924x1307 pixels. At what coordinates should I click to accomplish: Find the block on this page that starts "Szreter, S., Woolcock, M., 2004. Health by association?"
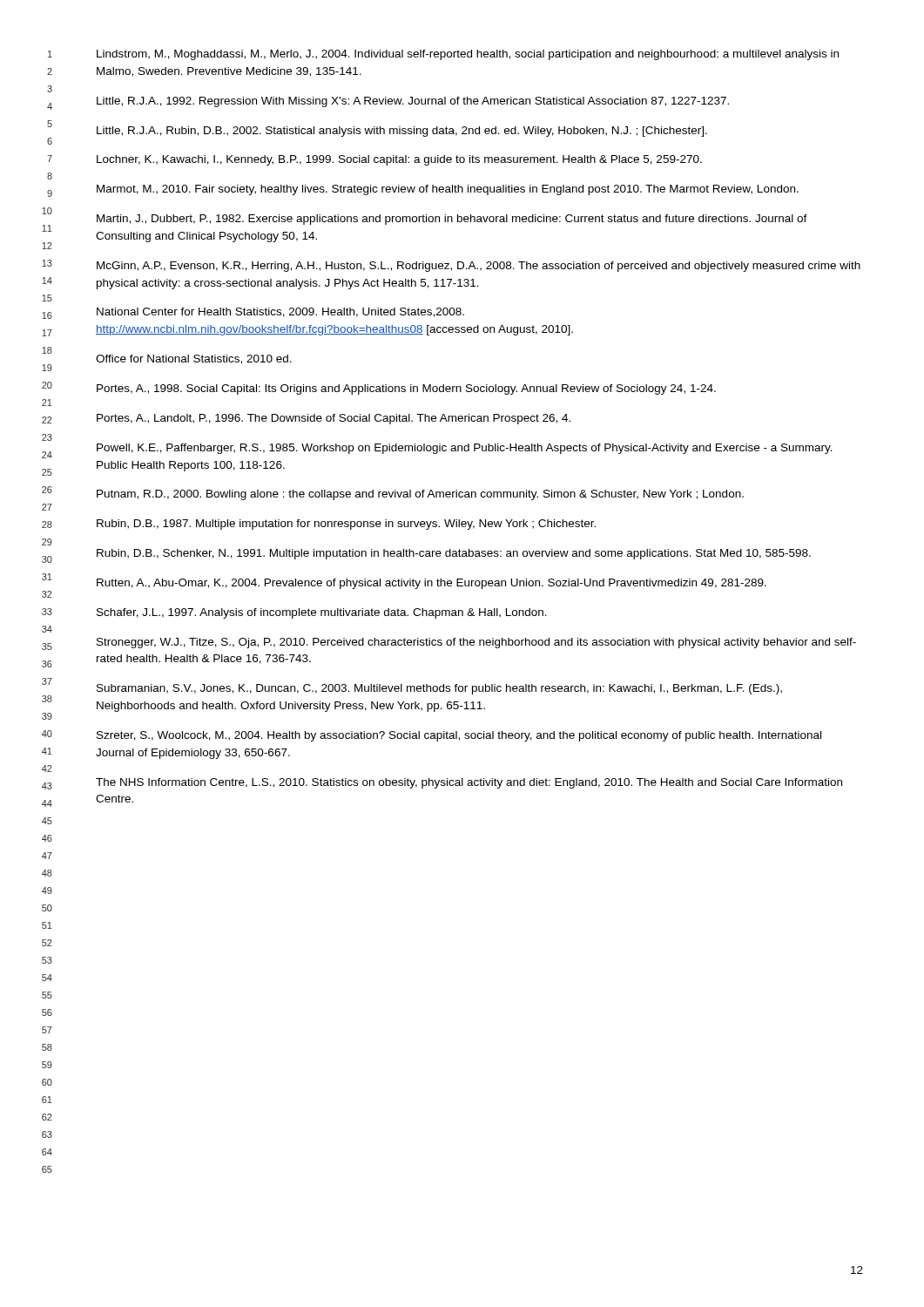pyautogui.click(x=459, y=744)
